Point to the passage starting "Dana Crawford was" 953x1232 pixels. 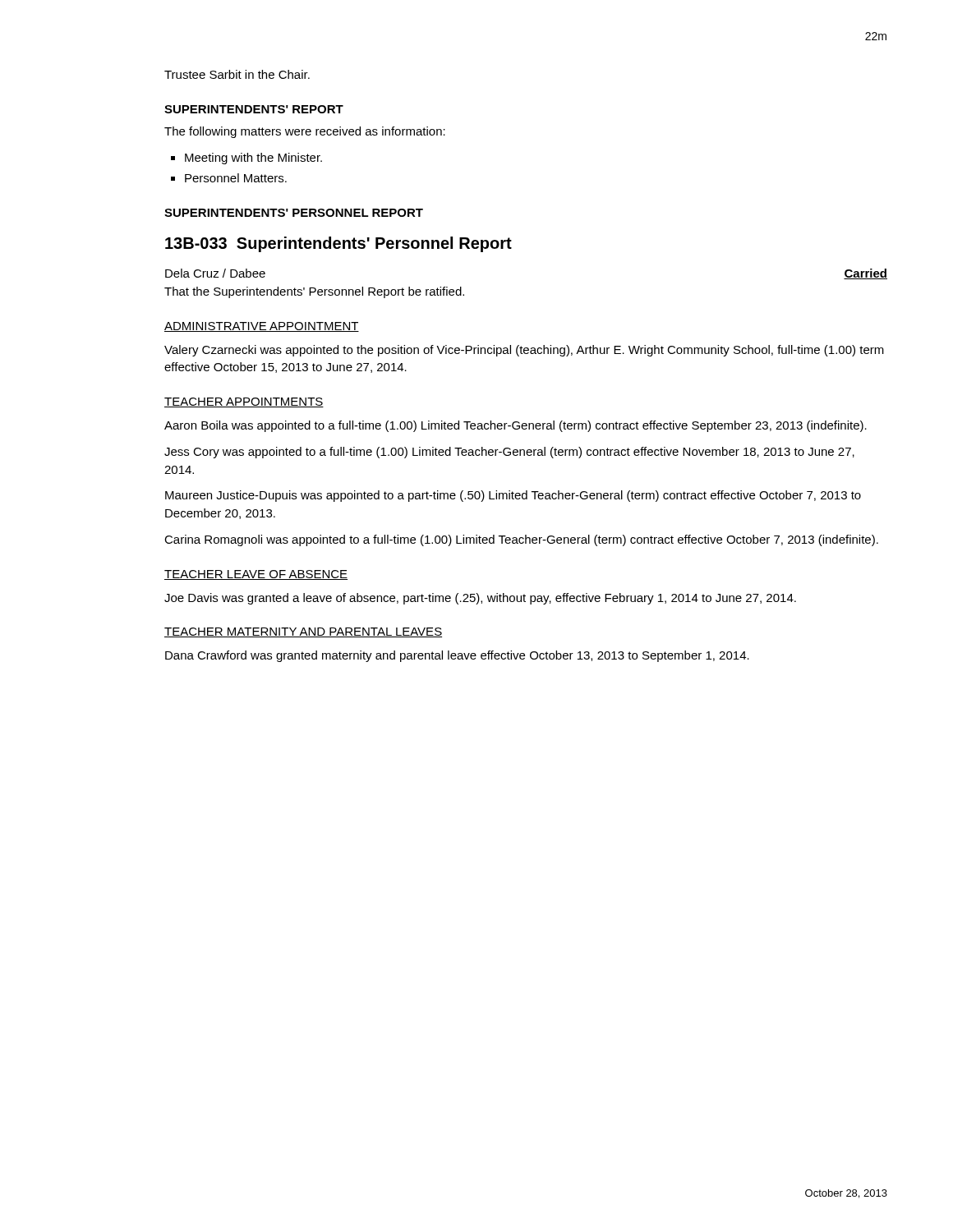pyautogui.click(x=457, y=655)
